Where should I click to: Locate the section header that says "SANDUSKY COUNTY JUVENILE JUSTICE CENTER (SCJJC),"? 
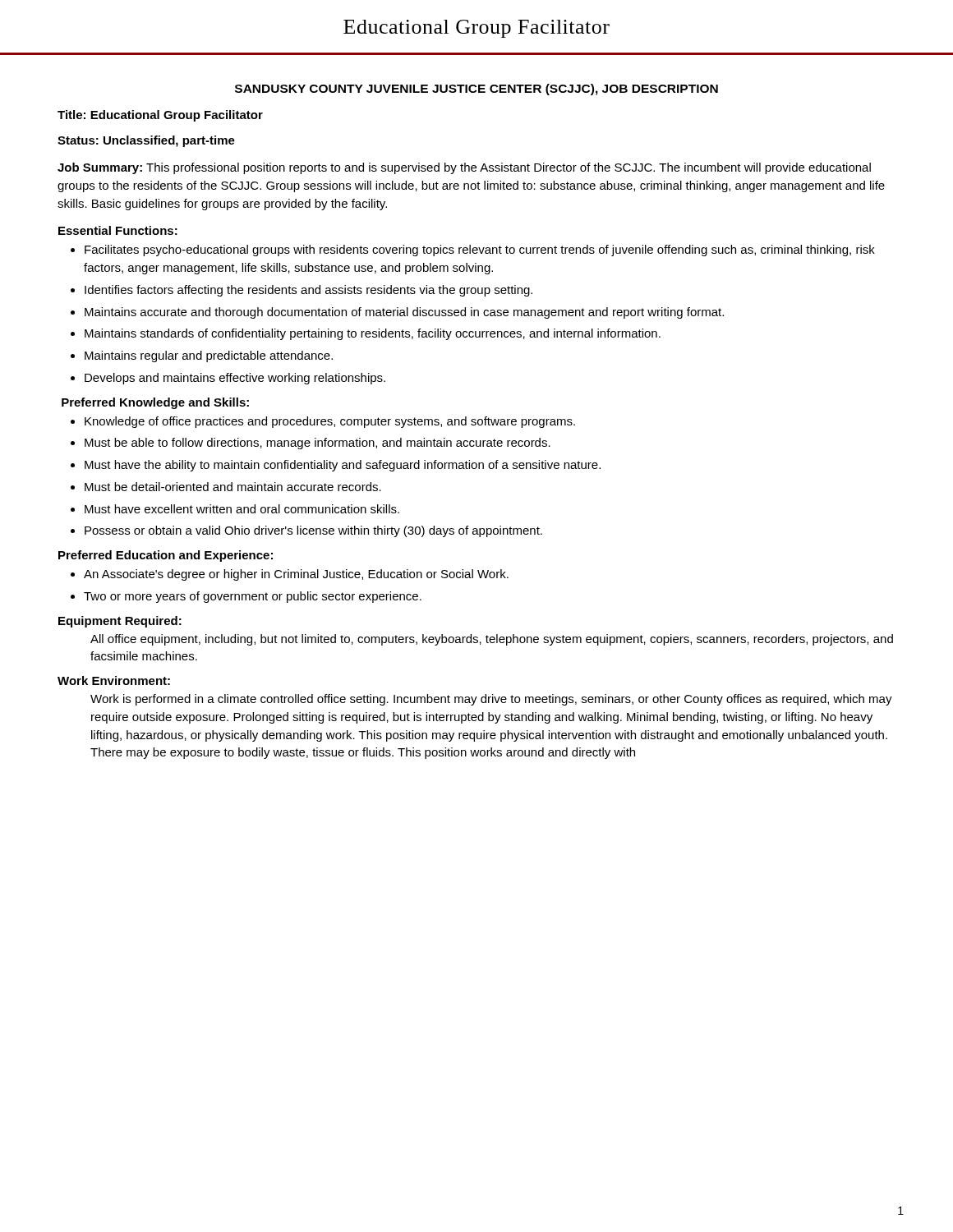click(476, 88)
